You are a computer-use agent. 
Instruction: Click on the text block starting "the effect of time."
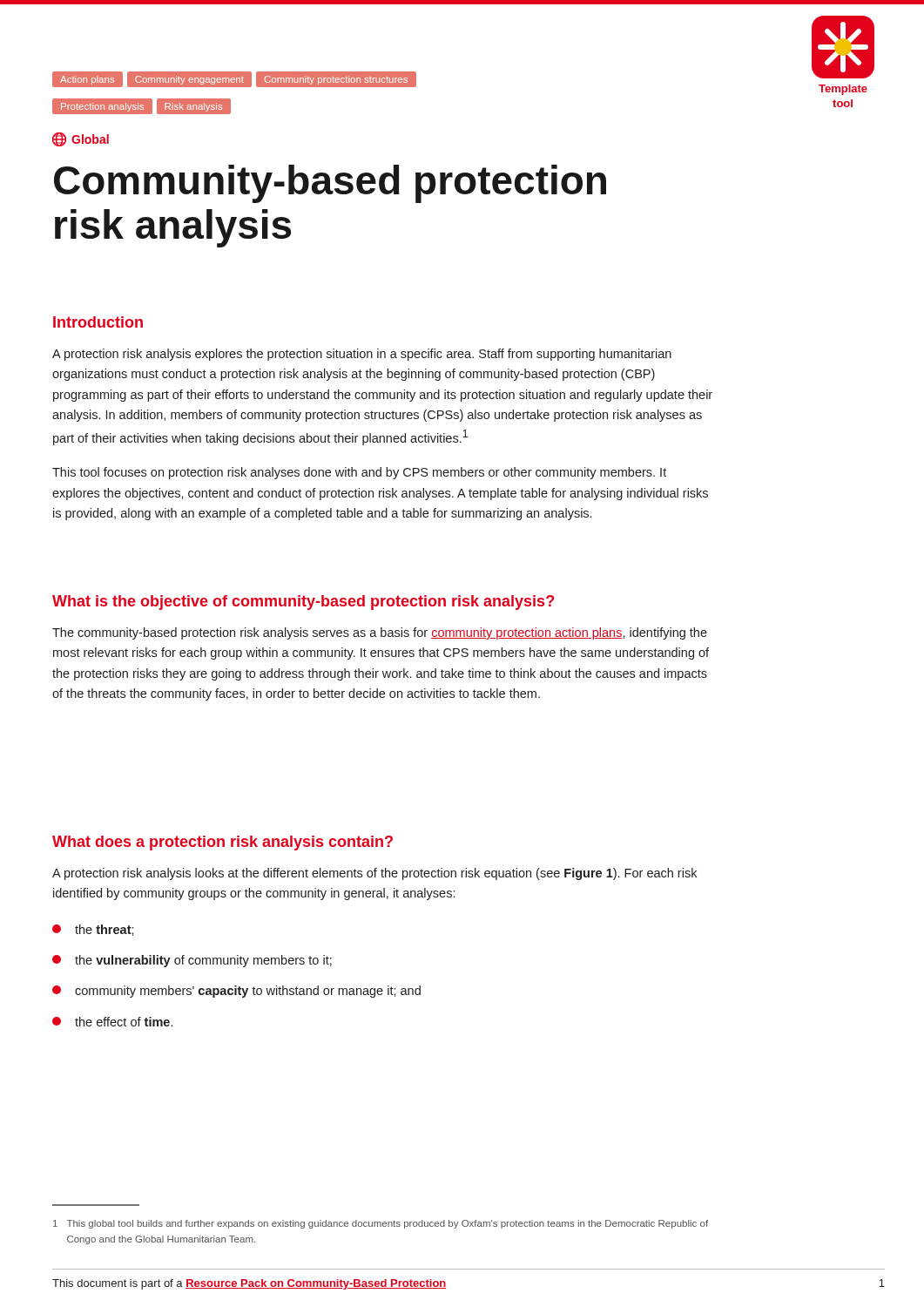point(113,1022)
